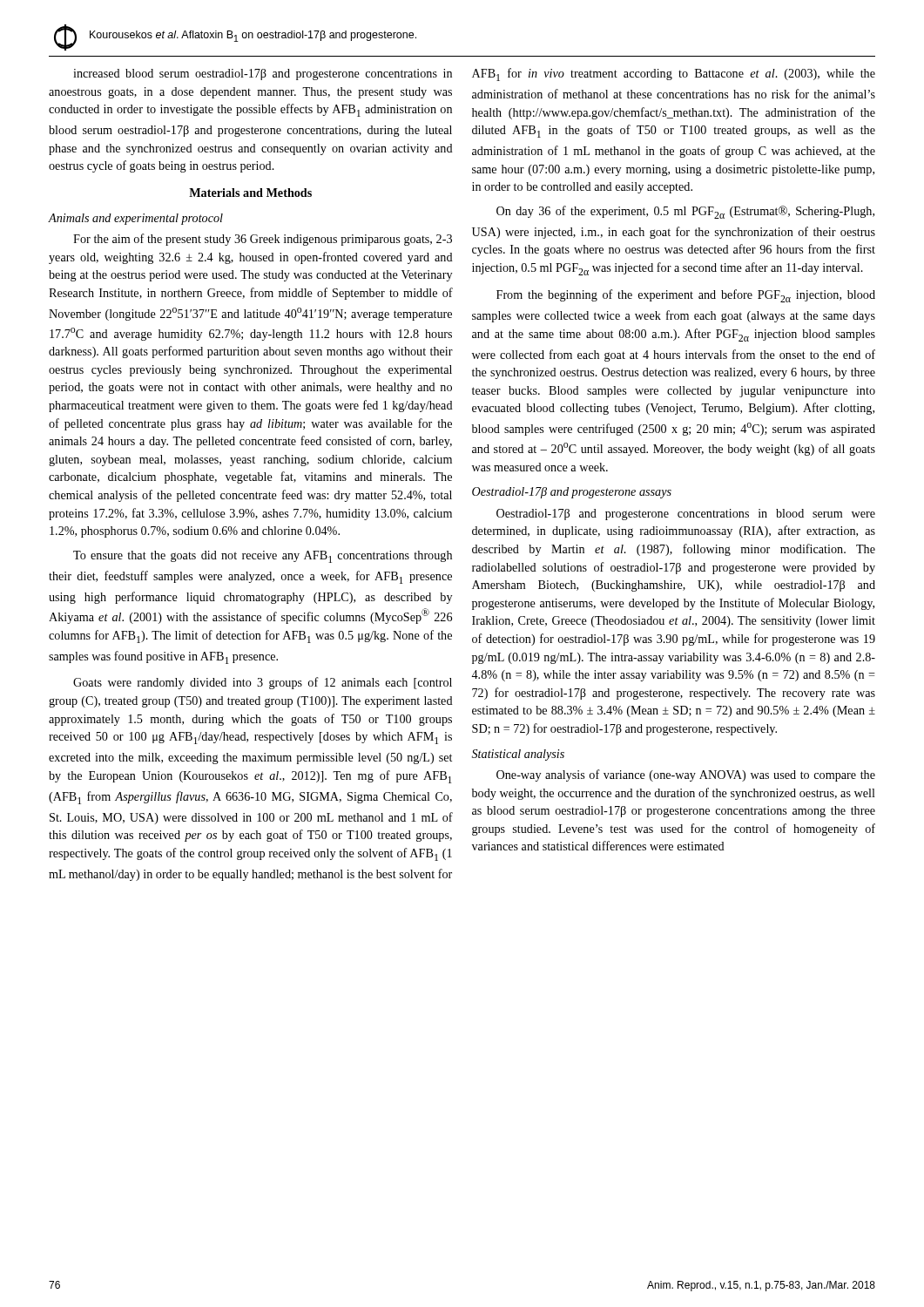Navigate to the passage starting "Materials and Methods"
Image resolution: width=924 pixels, height=1307 pixels.
[251, 193]
